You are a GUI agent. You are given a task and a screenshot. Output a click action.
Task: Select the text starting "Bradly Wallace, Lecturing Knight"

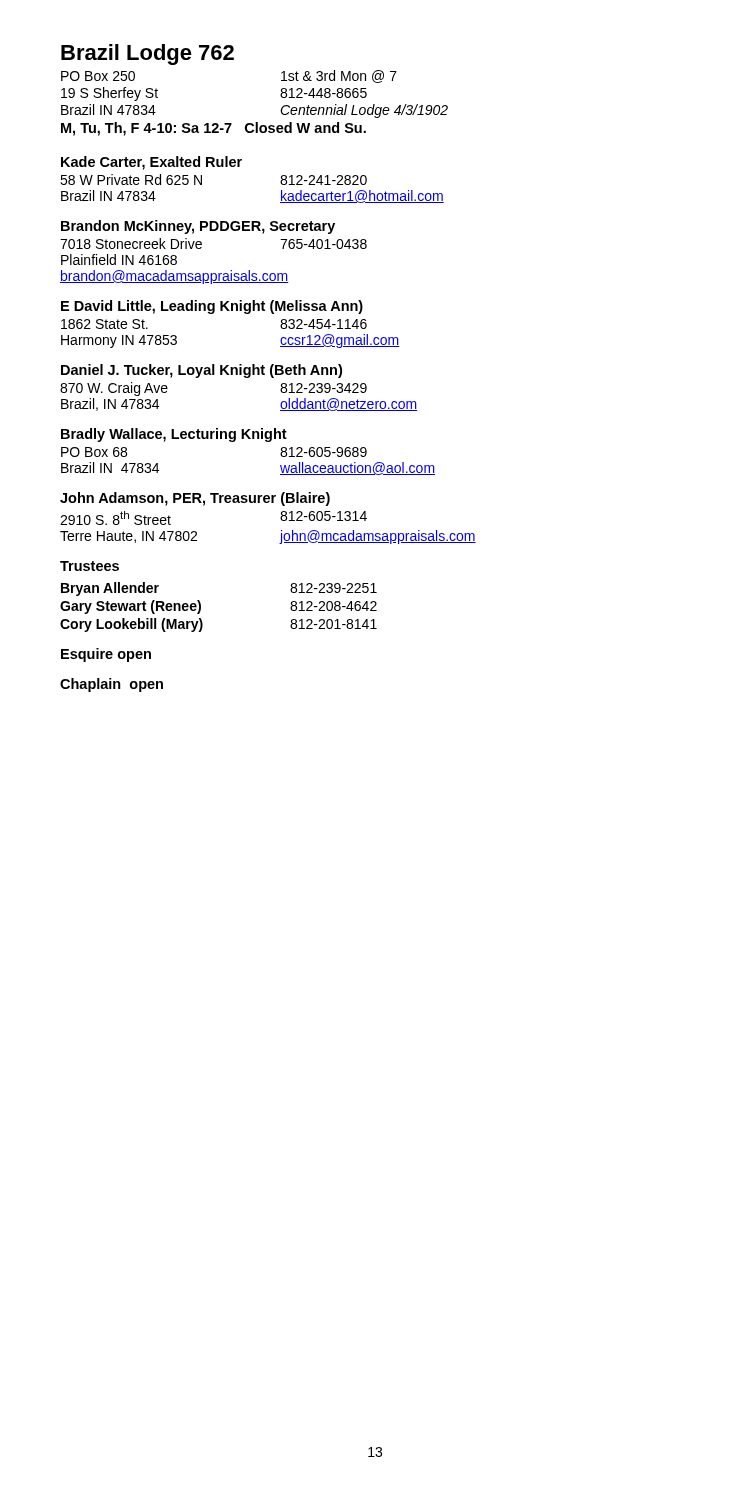[x=375, y=451]
